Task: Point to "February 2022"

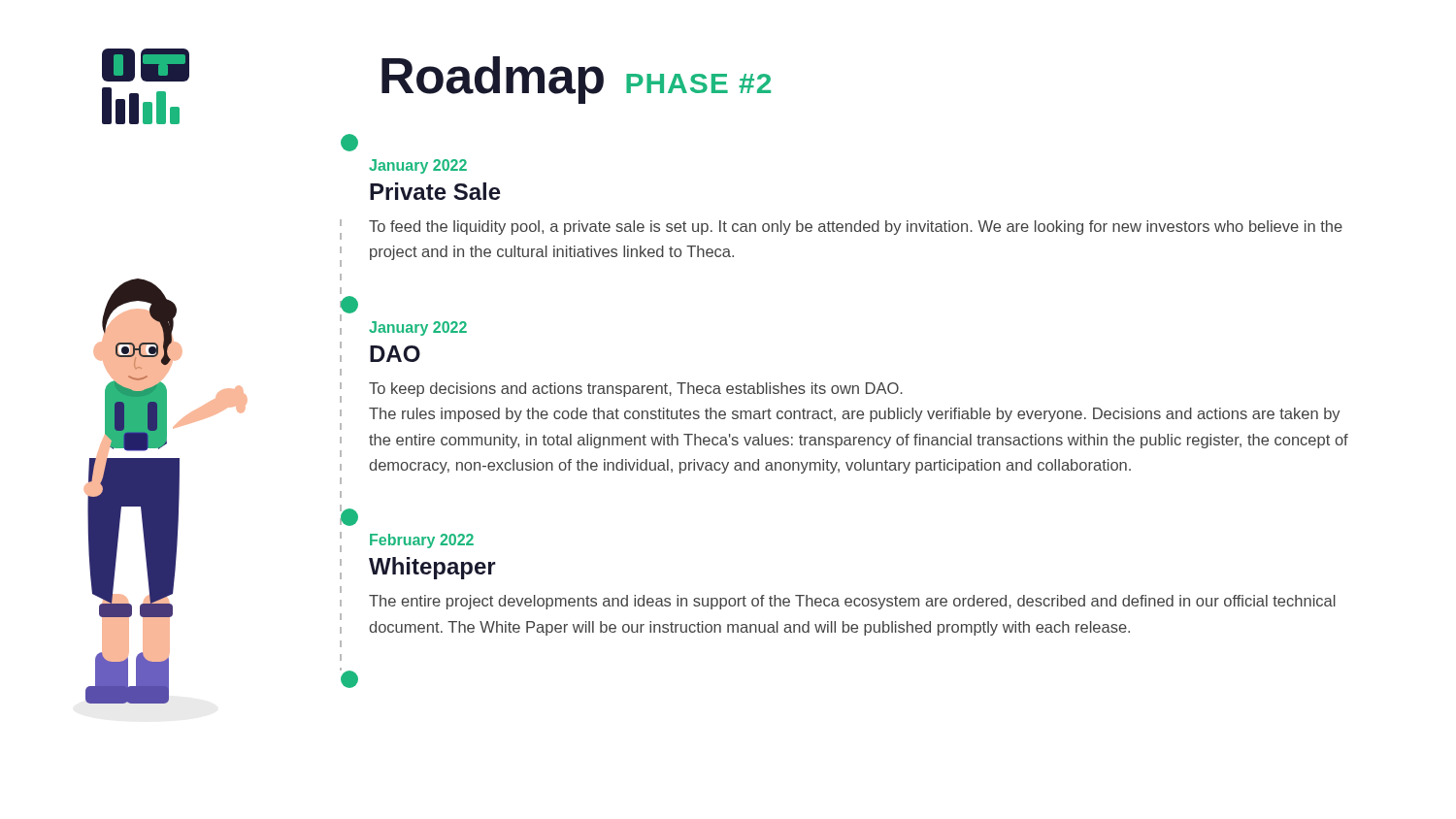Action: [x=422, y=540]
